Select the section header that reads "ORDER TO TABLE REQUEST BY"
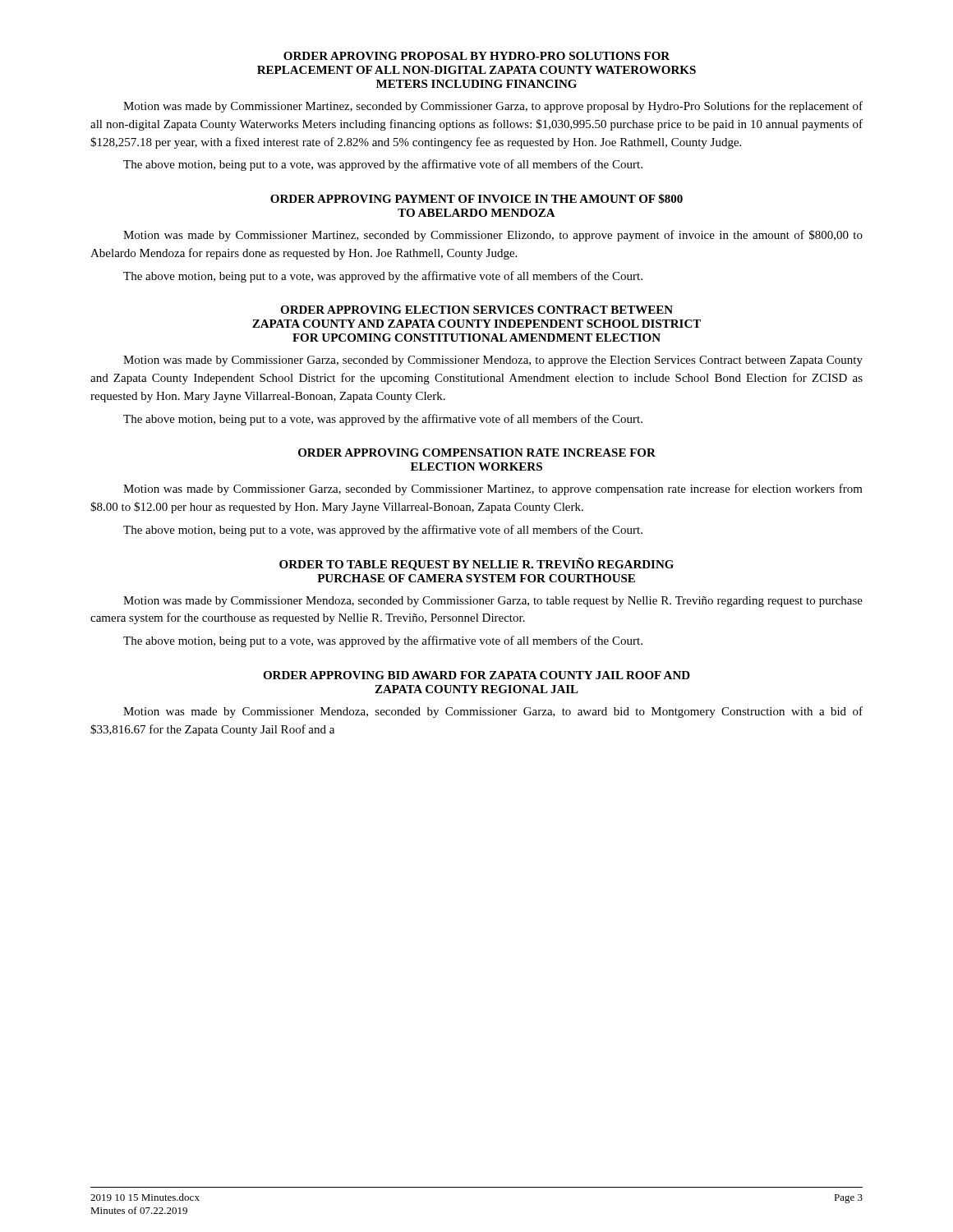Screen dimensions: 1232x953 click(x=476, y=571)
